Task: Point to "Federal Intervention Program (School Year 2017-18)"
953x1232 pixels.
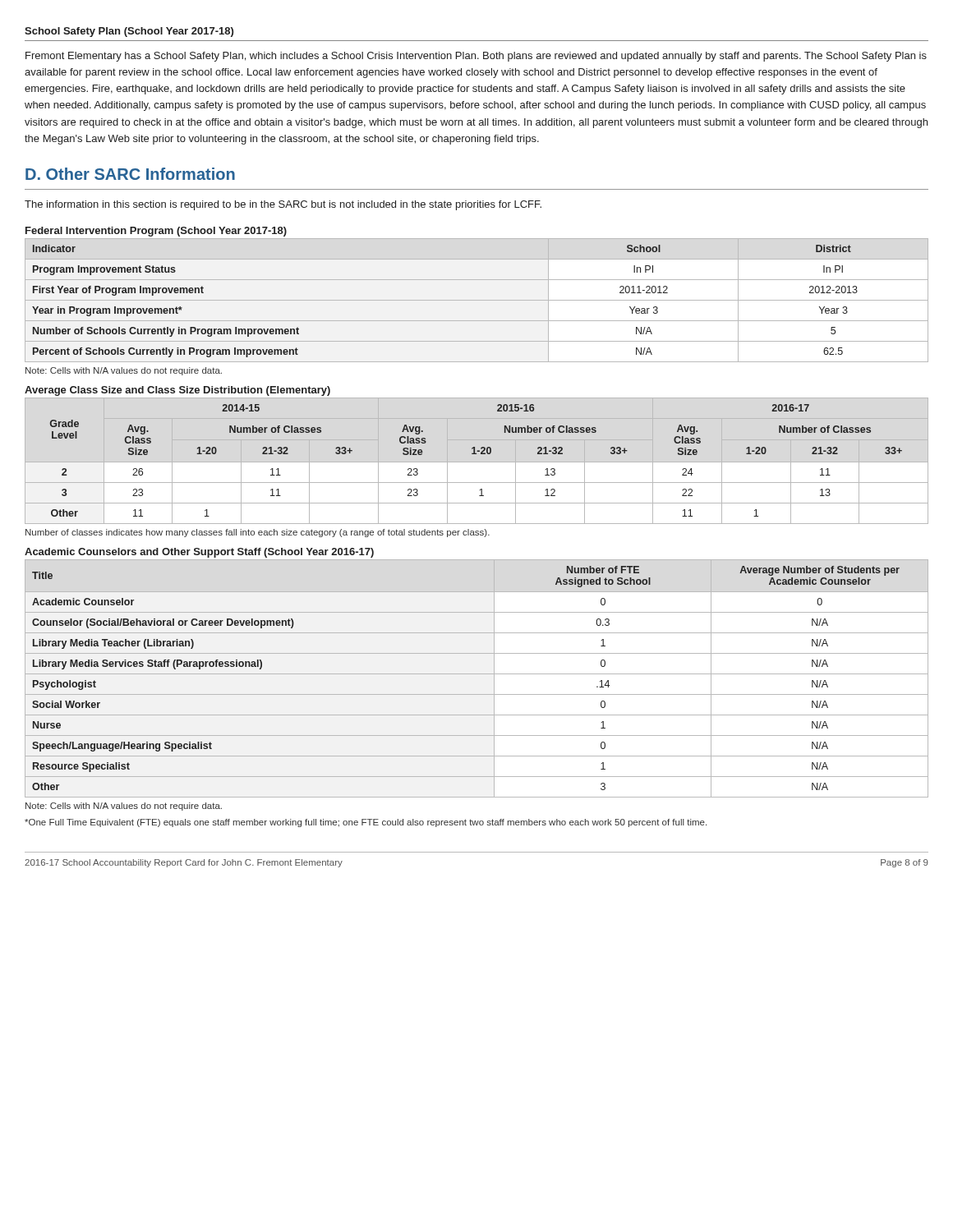Action: [156, 230]
